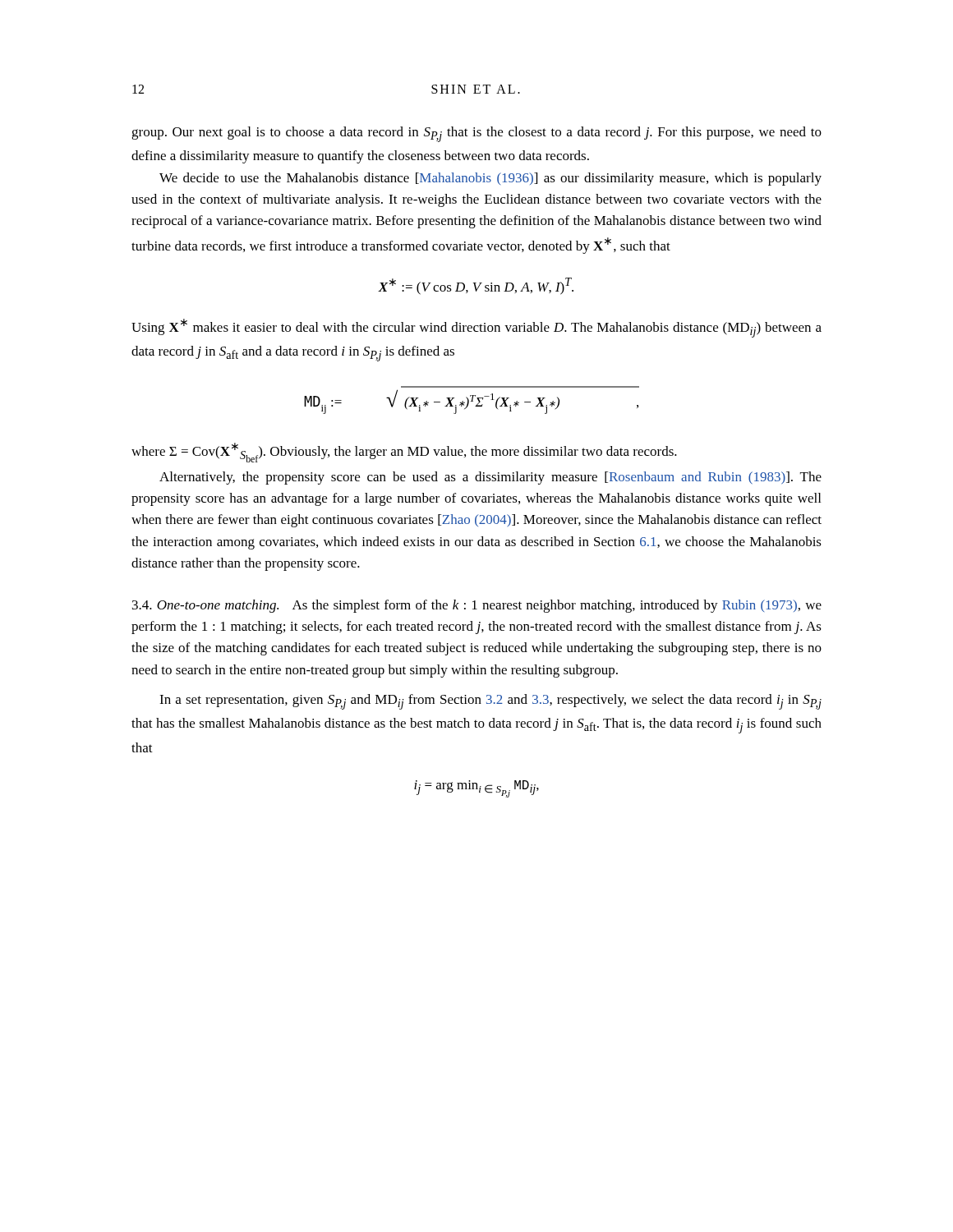Select the text block starting "Using X∗ makes it easier to"

click(x=476, y=340)
